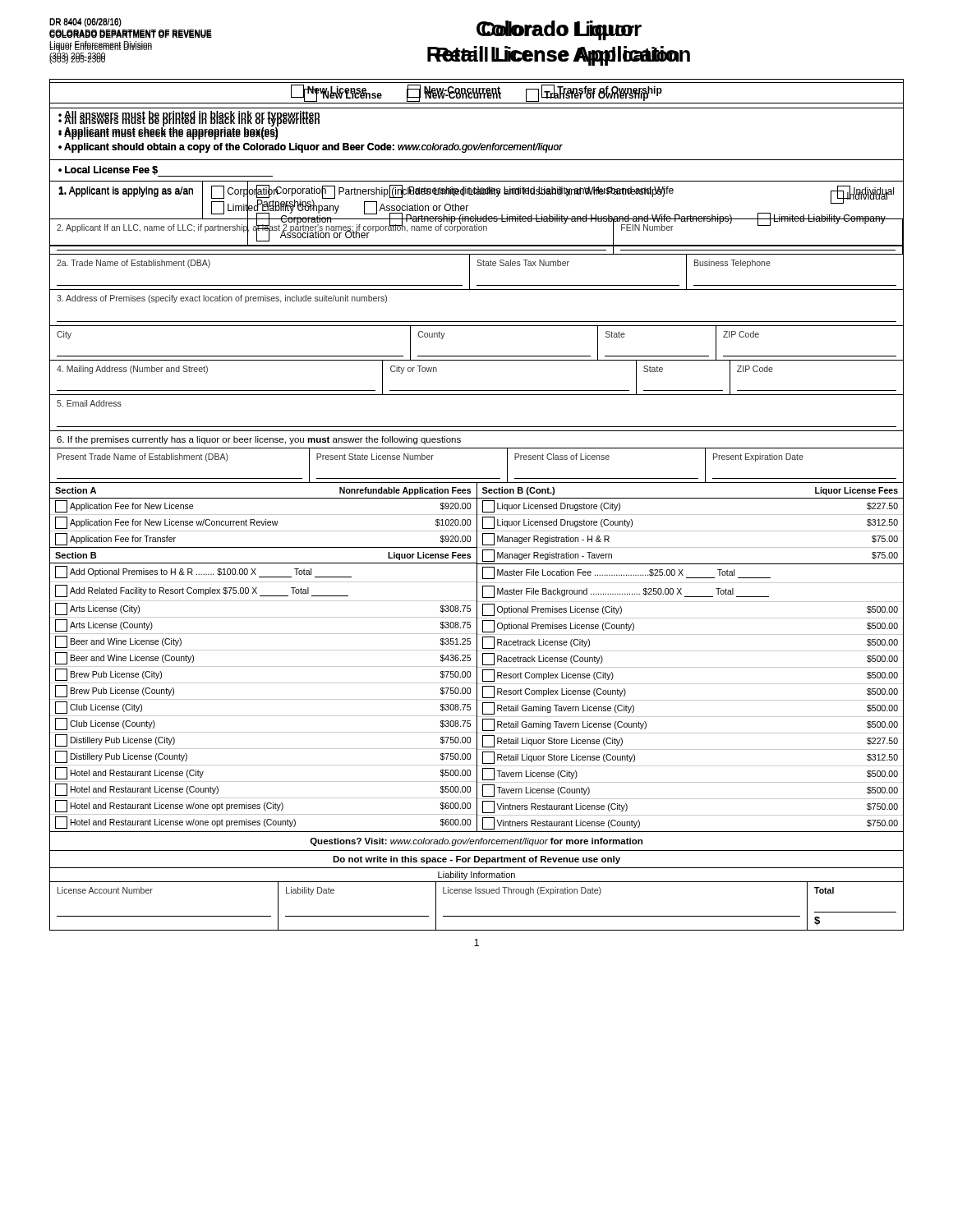Find the text starting "New License New-Concurrent Transfer"
This screenshot has height=1232, width=953.
pyautogui.click(x=476, y=91)
